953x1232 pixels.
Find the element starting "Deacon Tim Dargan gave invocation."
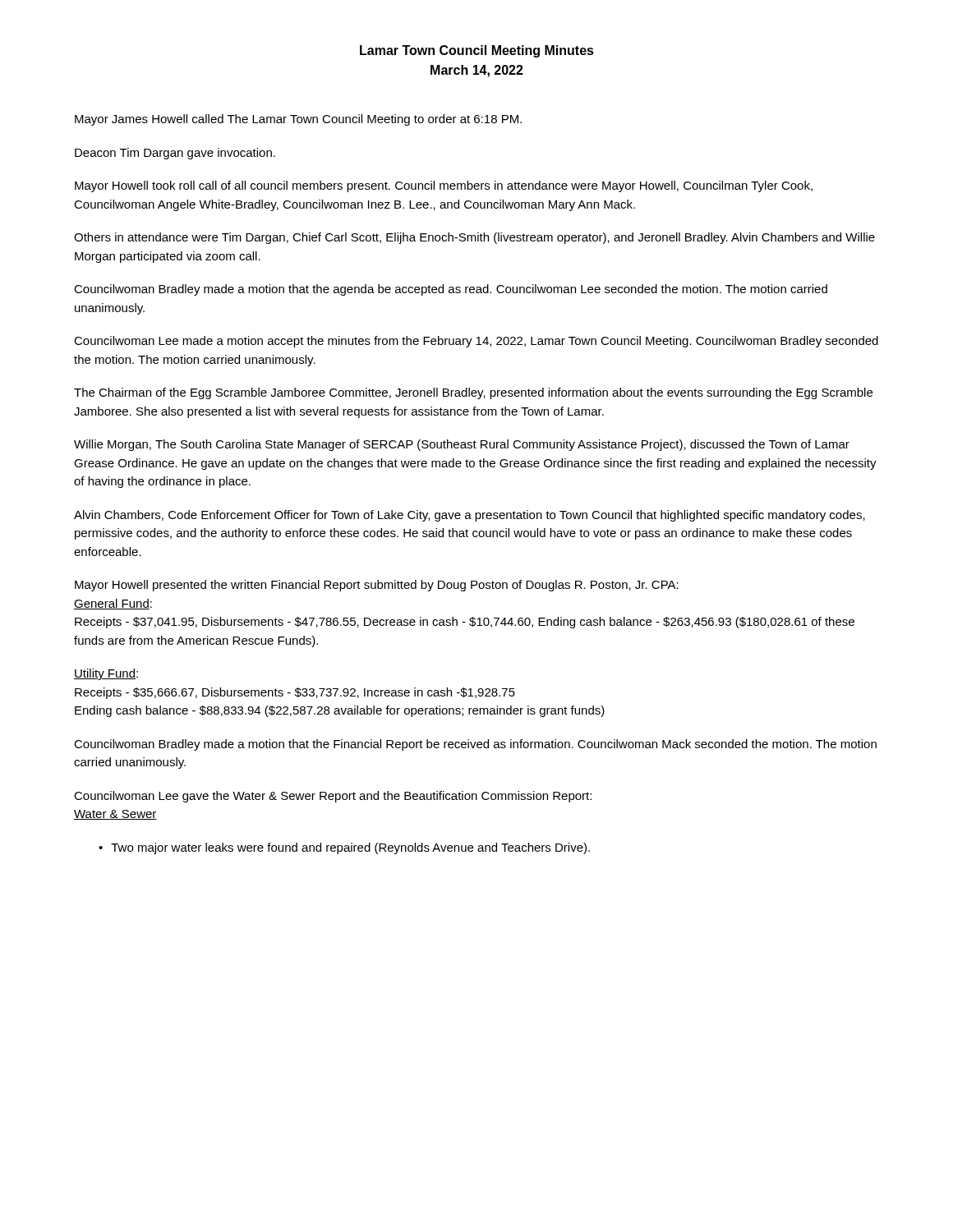[175, 152]
